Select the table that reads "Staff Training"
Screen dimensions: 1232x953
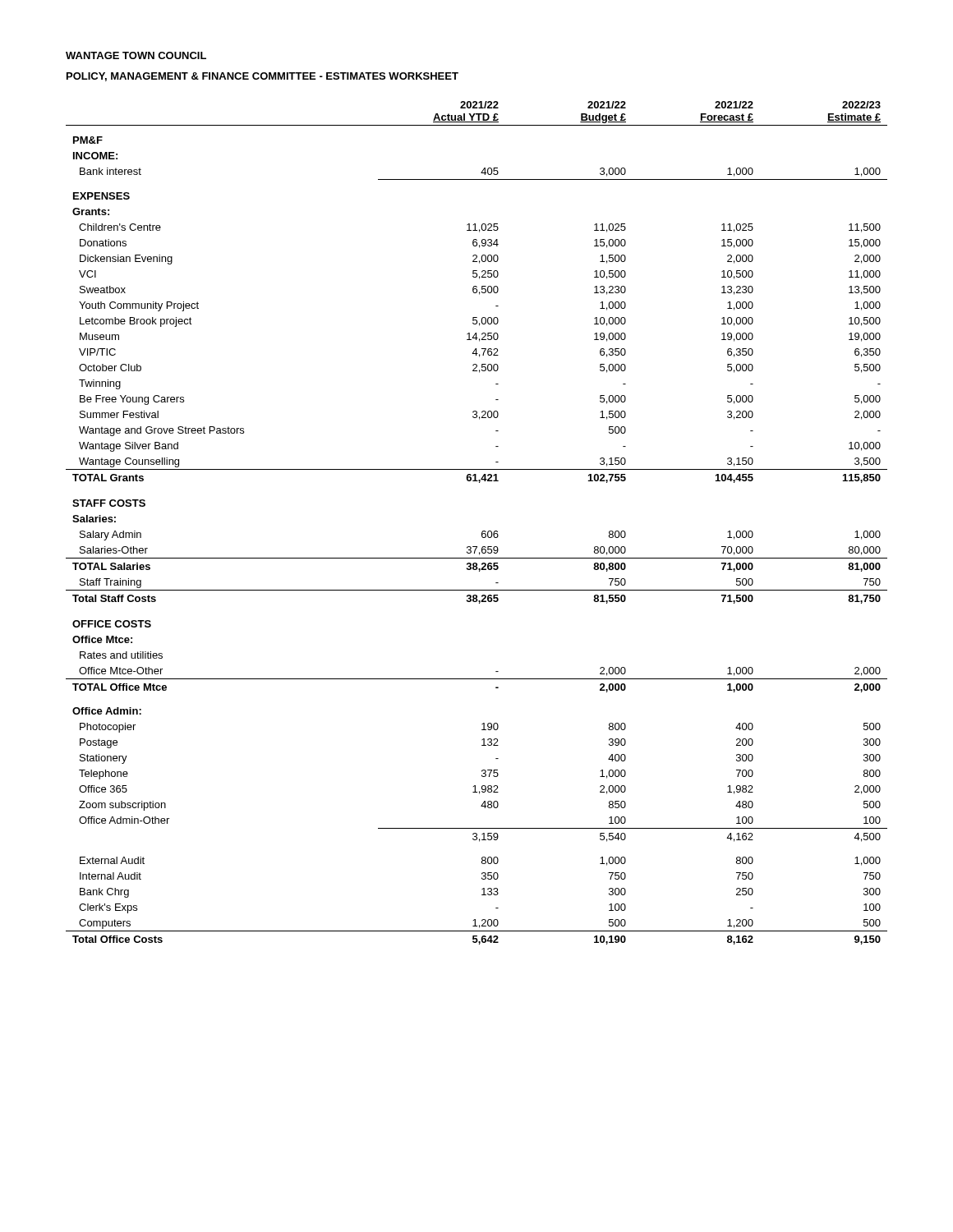[476, 522]
